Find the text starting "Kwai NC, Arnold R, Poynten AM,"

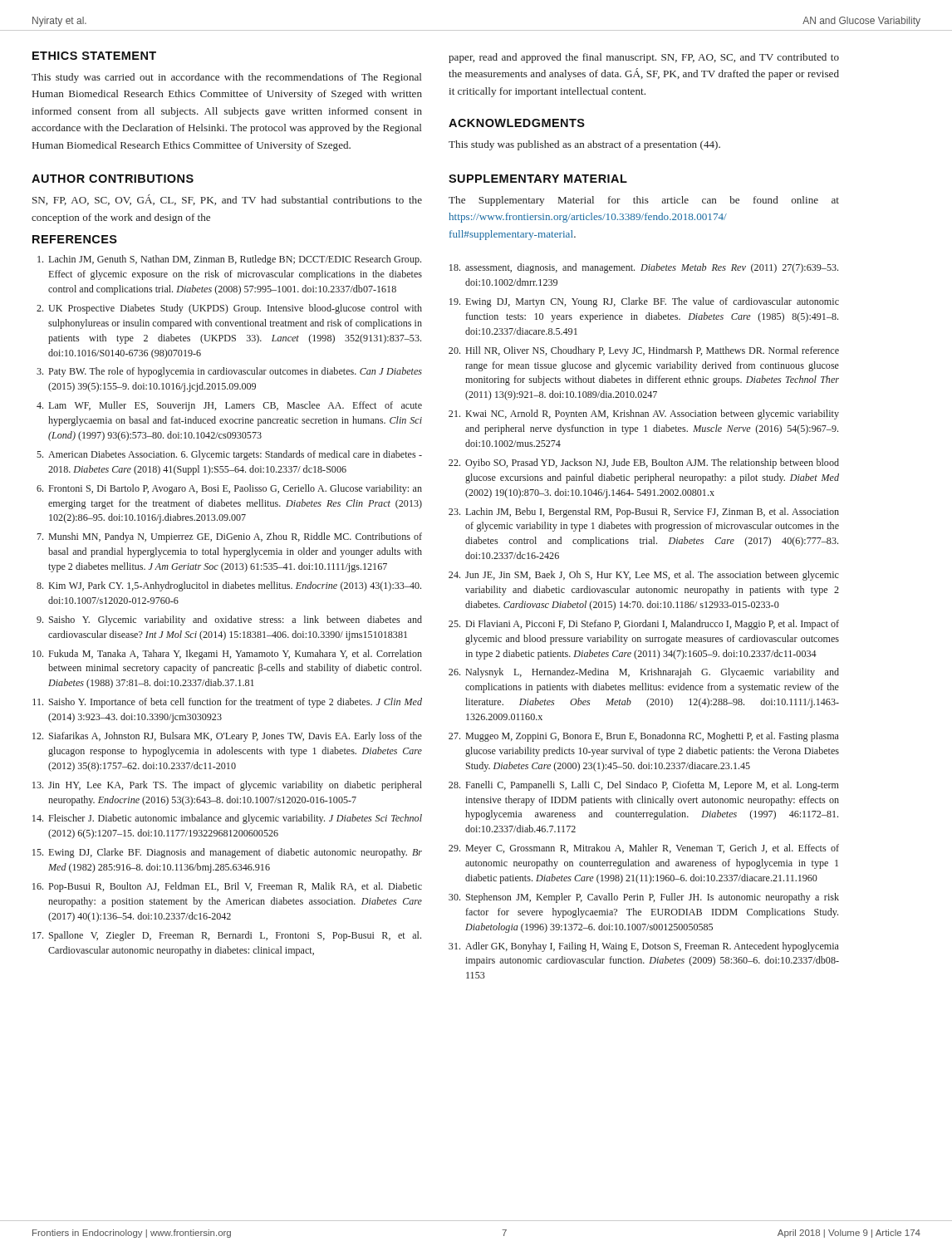652,429
